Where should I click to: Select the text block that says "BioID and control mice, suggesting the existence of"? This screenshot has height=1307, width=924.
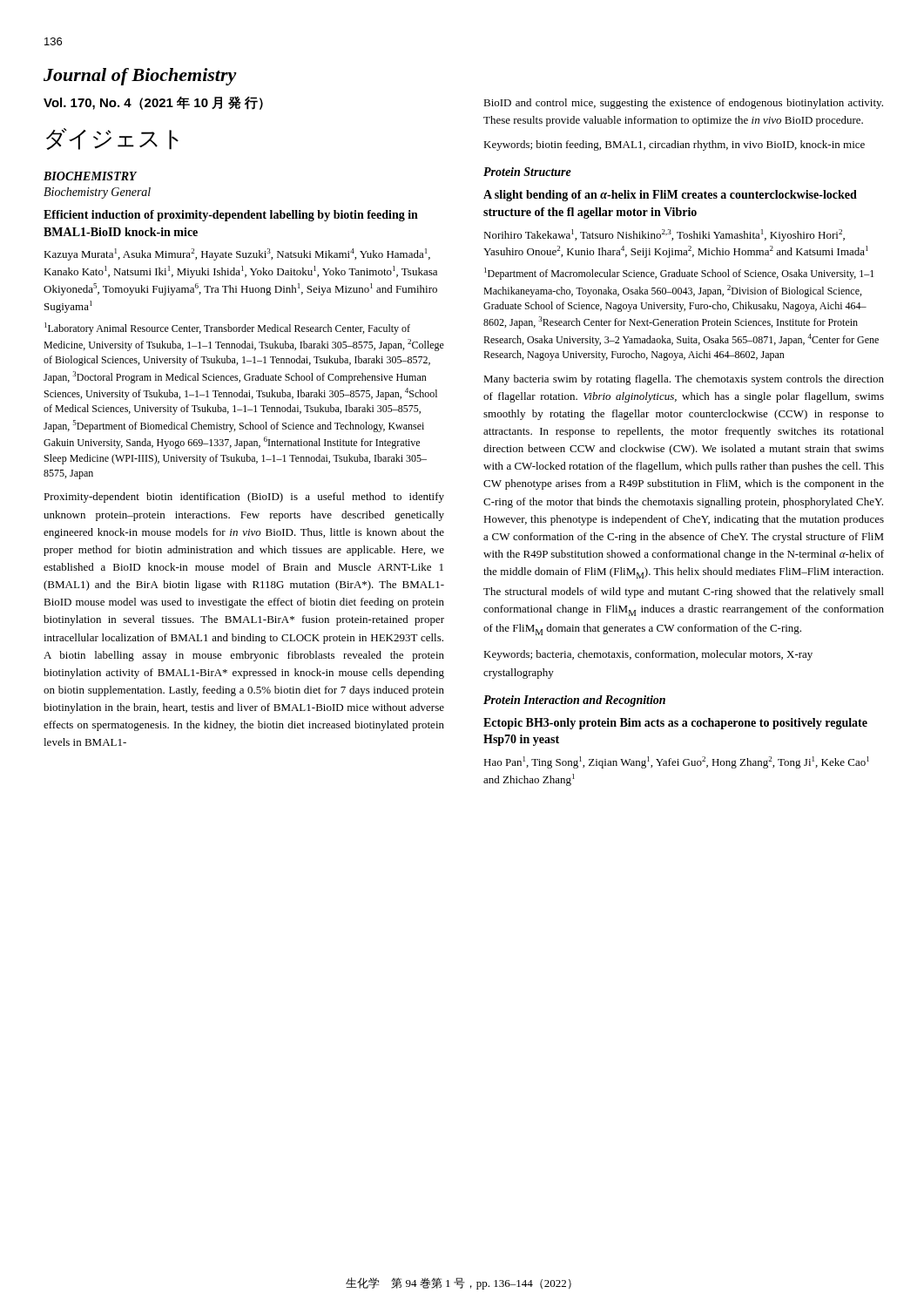coord(684,111)
